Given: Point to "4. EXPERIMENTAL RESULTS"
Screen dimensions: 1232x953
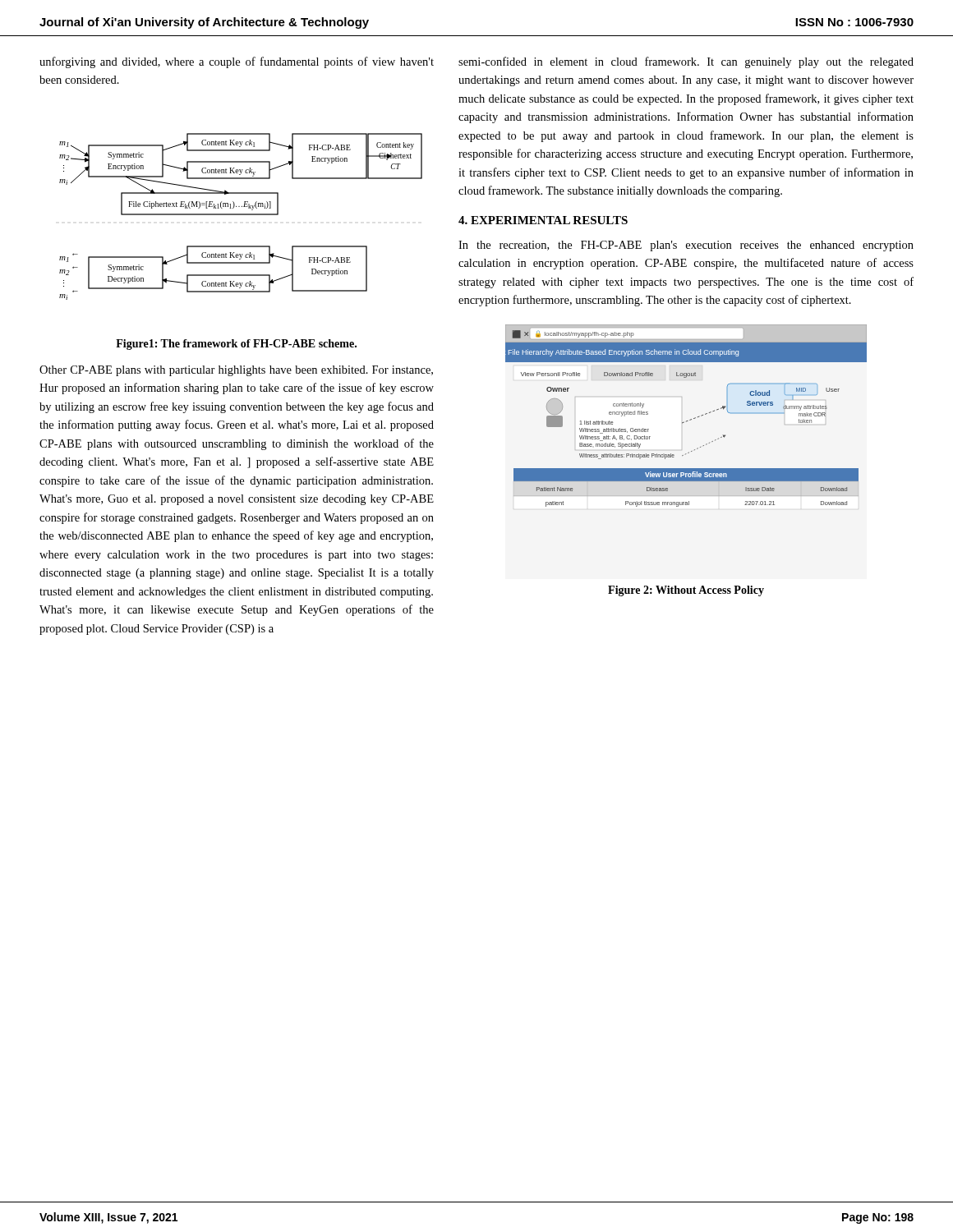Looking at the screenshot, I should tap(543, 220).
